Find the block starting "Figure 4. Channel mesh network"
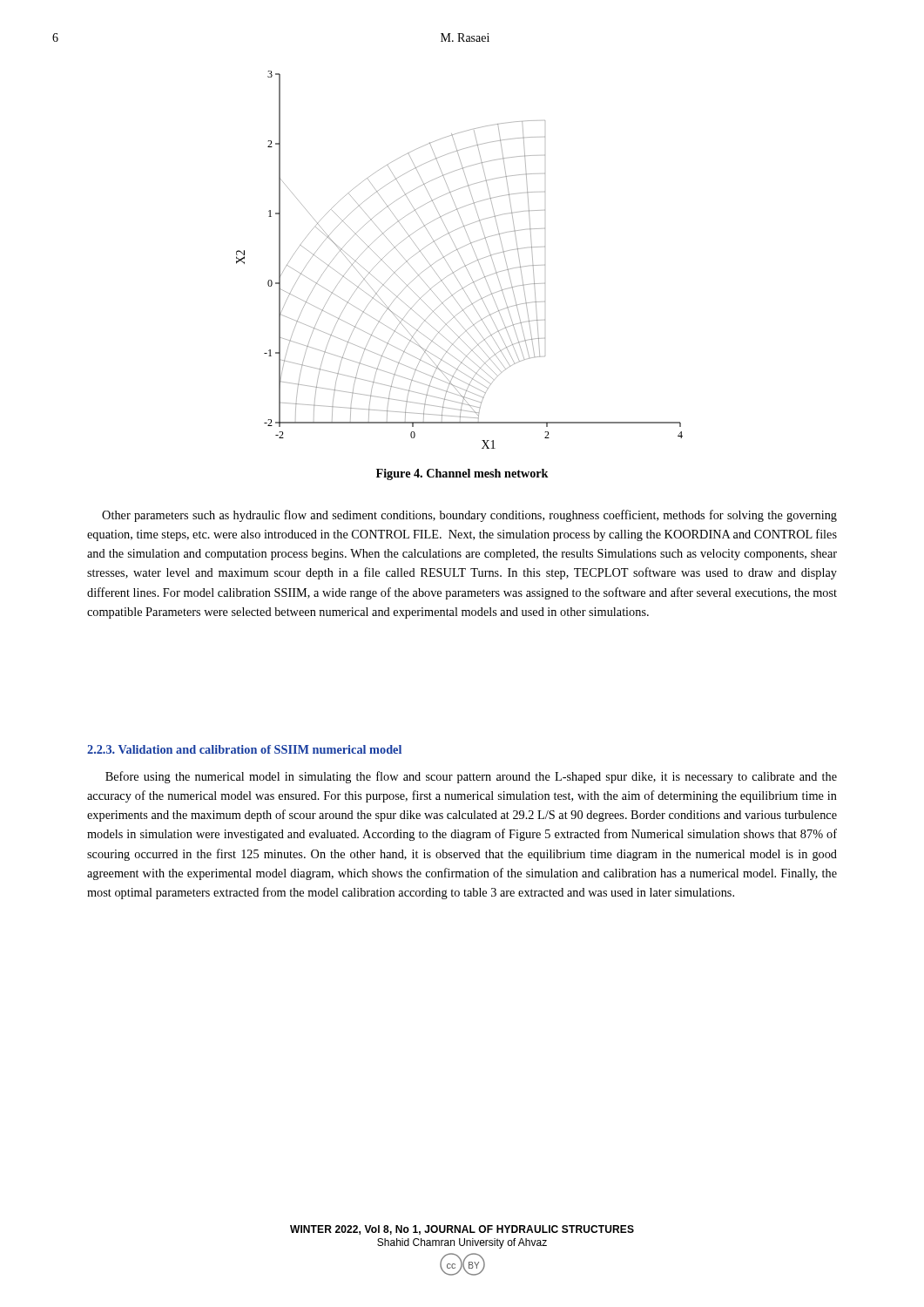Viewport: 924px width, 1307px height. [x=462, y=473]
